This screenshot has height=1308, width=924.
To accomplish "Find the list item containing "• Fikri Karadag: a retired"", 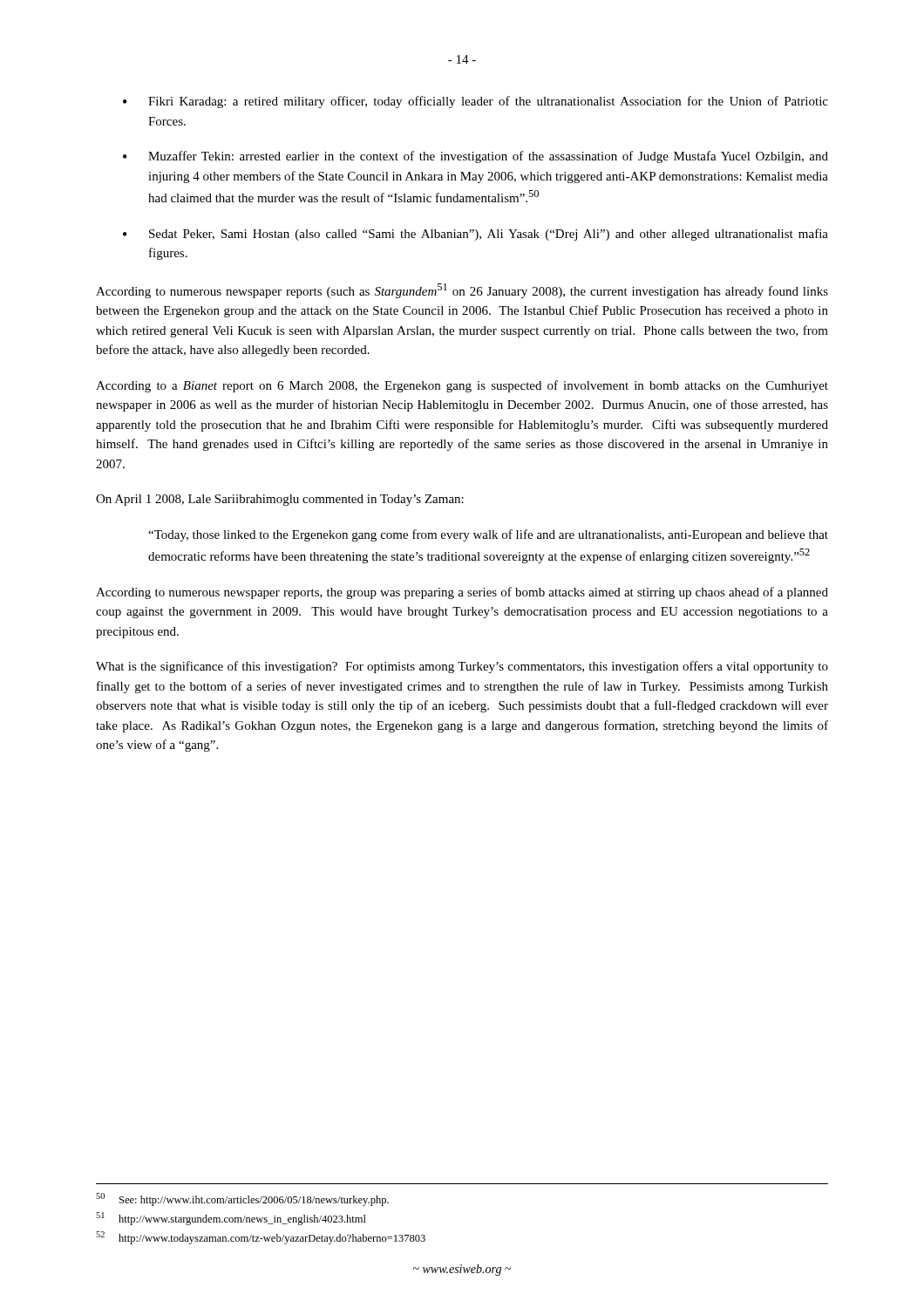I will pyautogui.click(x=475, y=111).
